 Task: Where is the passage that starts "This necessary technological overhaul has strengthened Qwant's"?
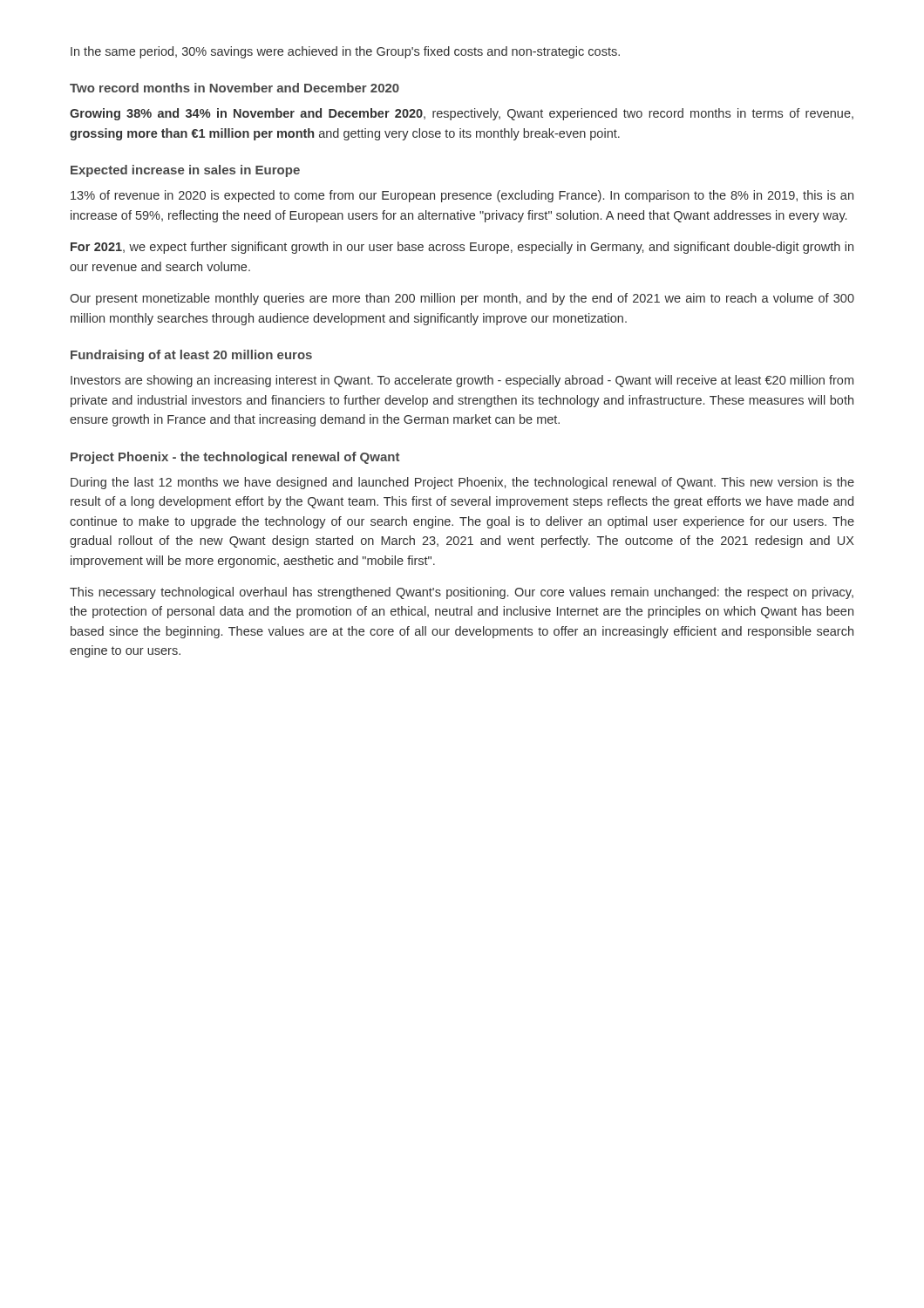(462, 621)
